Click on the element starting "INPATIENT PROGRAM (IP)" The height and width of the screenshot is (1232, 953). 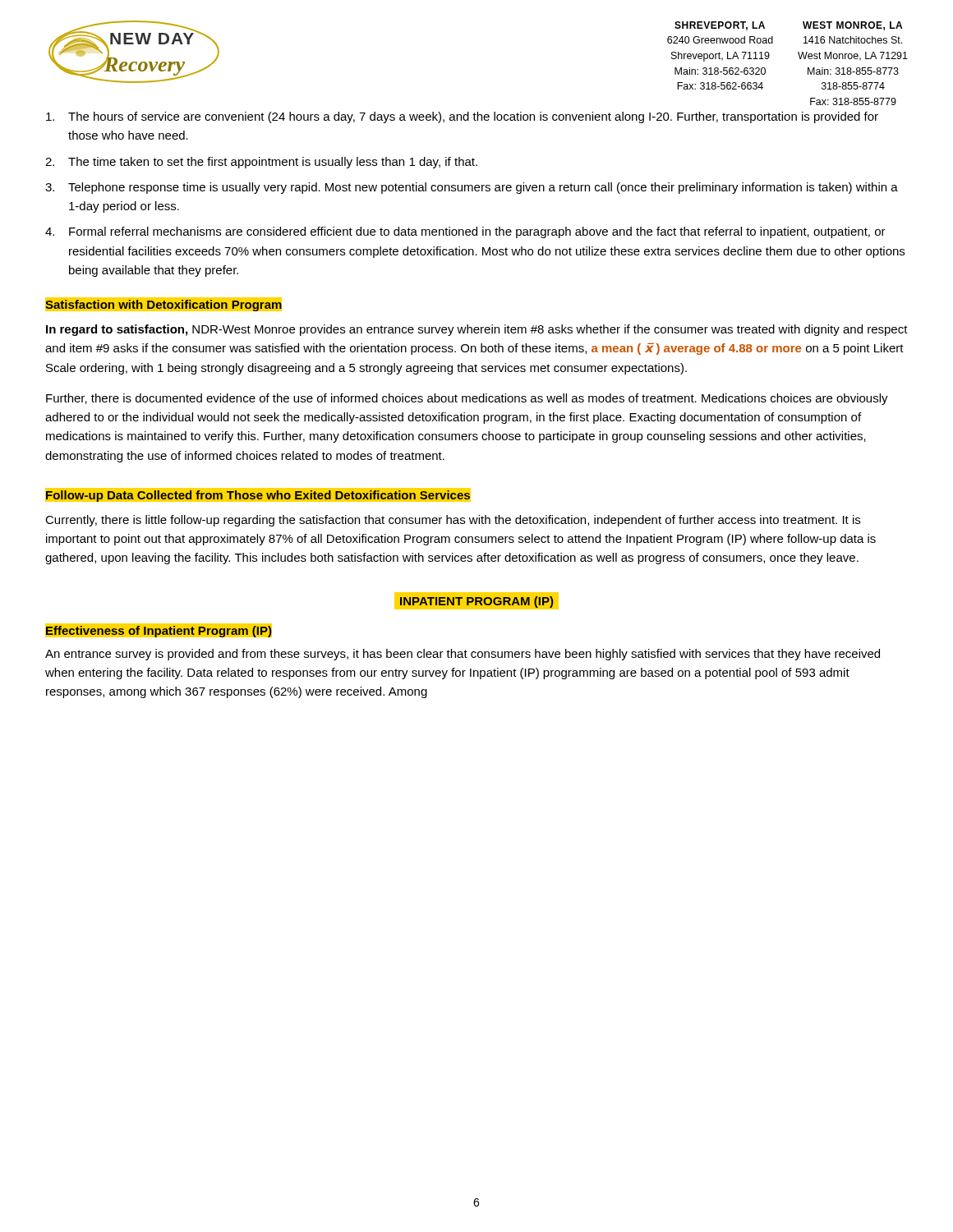tap(476, 601)
